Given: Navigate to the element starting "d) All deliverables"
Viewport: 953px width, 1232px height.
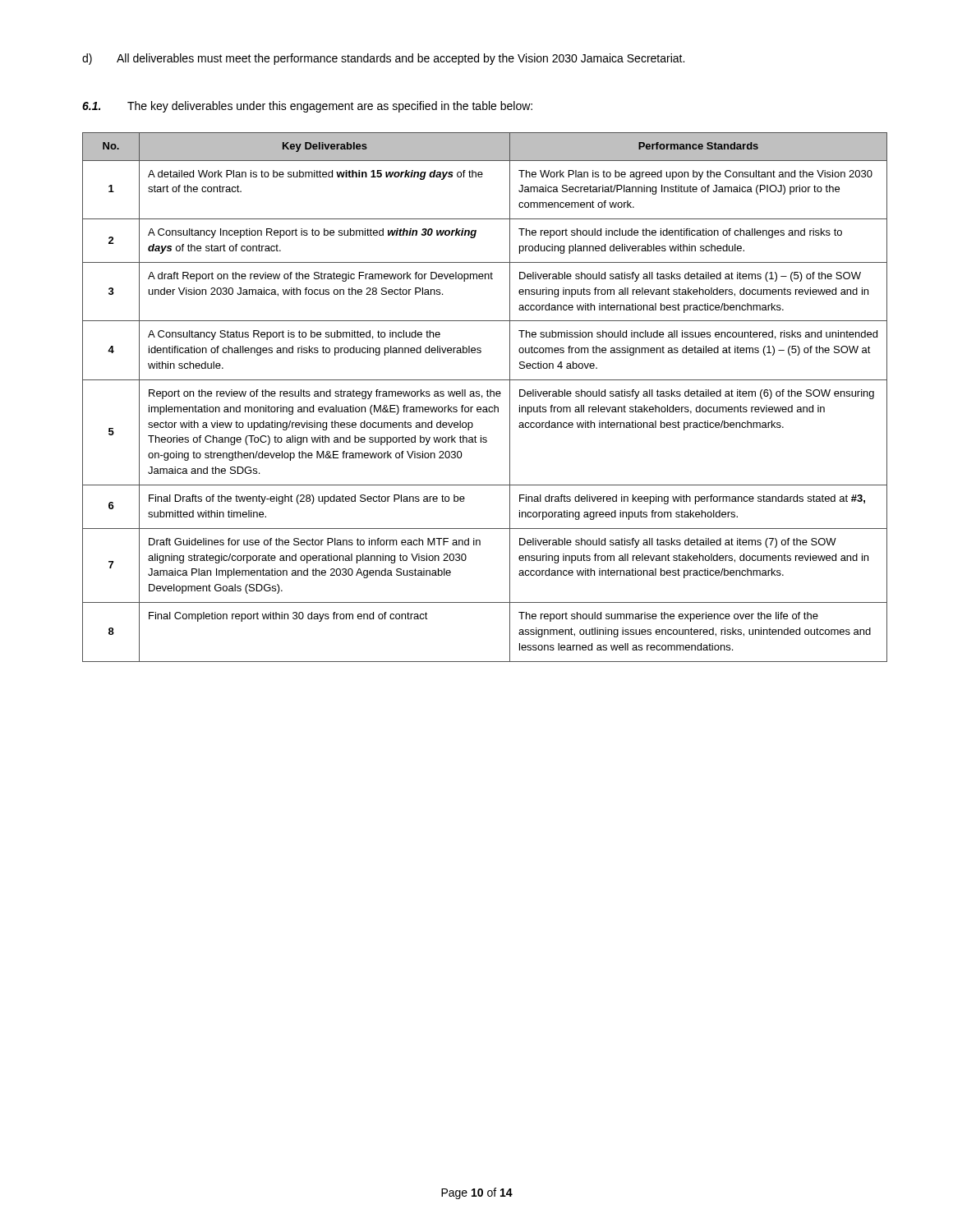Looking at the screenshot, I should pos(485,58).
